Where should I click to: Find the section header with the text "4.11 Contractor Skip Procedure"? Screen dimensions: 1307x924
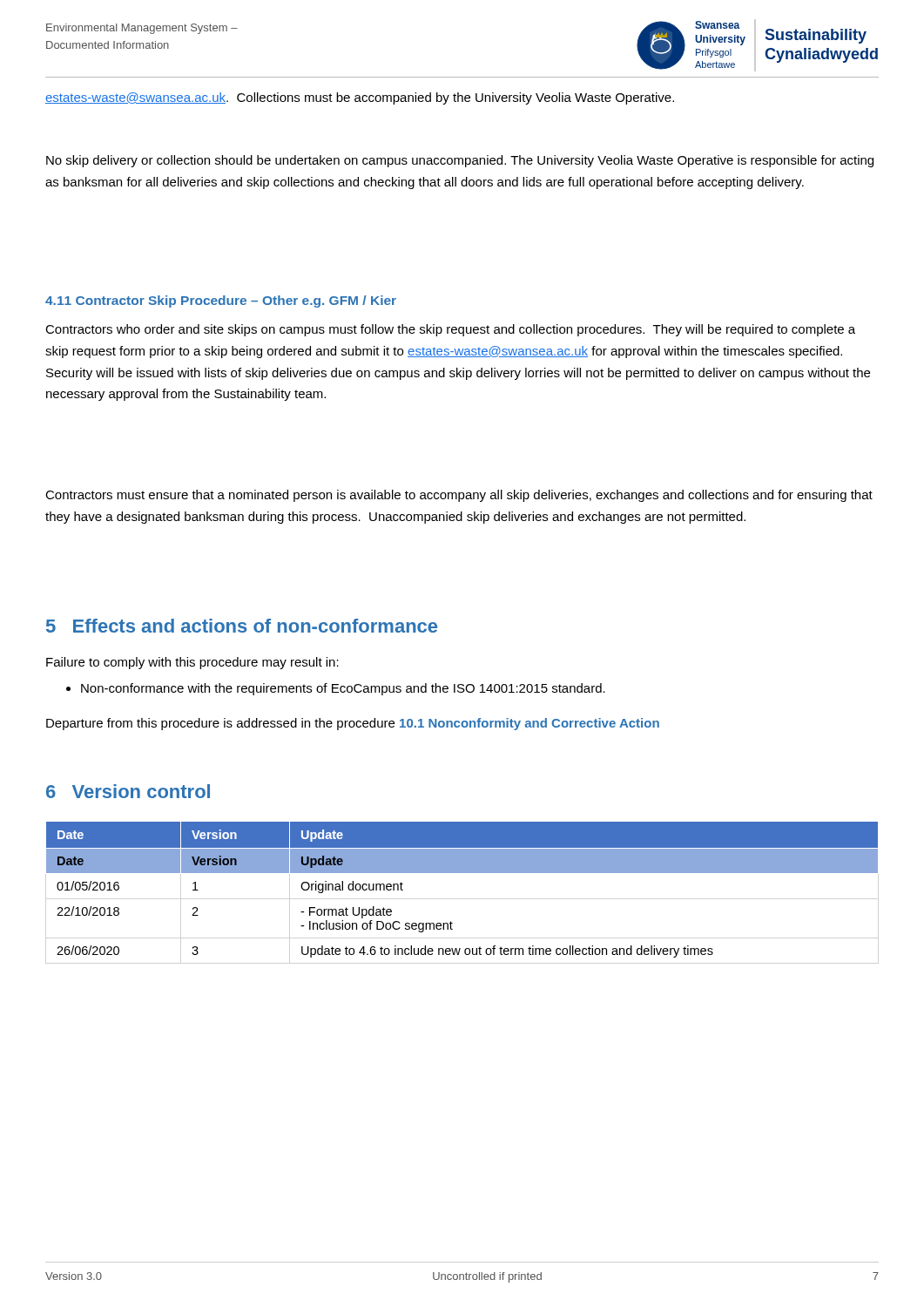pyautogui.click(x=221, y=300)
